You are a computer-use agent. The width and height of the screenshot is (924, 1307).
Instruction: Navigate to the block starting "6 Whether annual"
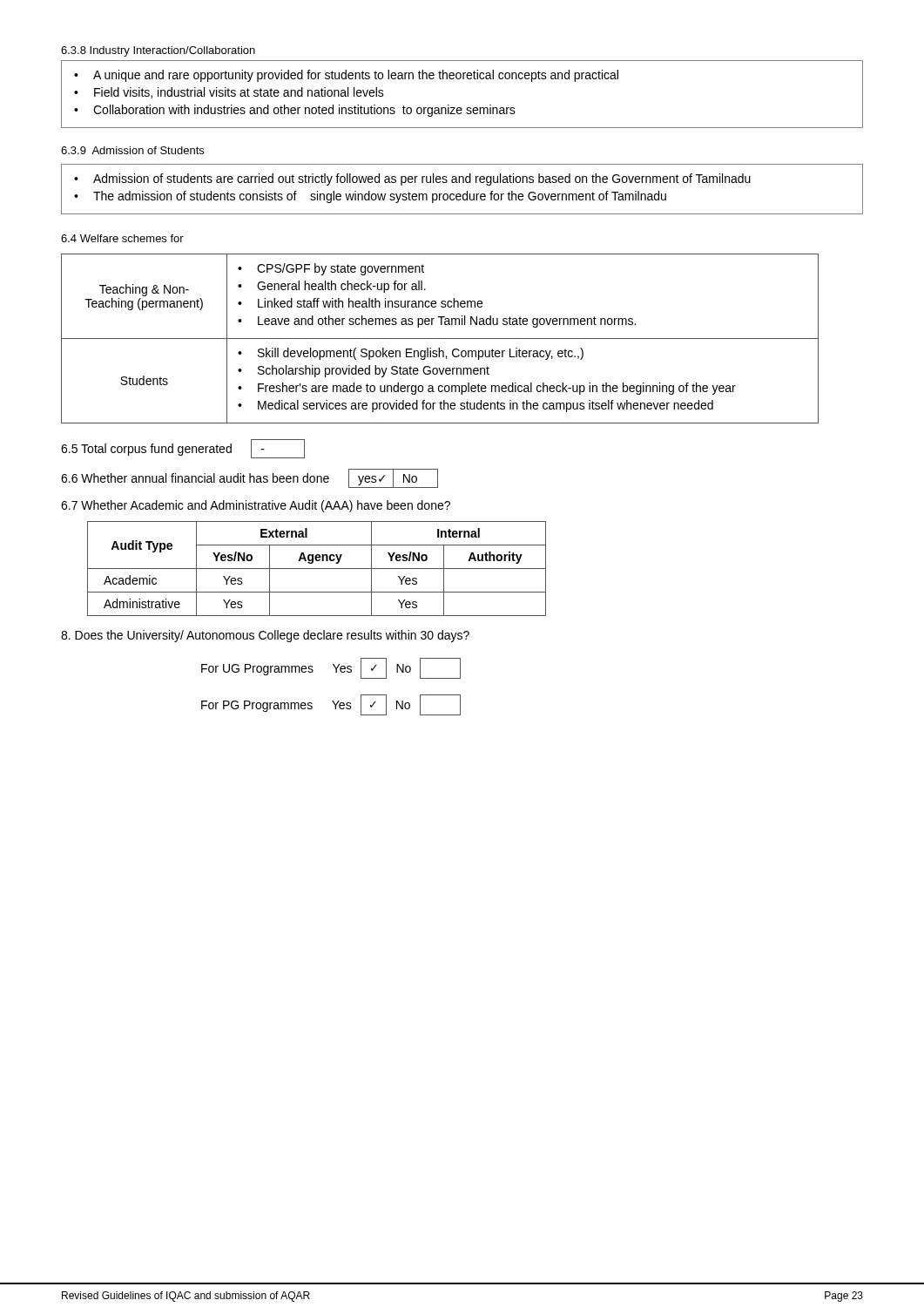pyautogui.click(x=249, y=478)
